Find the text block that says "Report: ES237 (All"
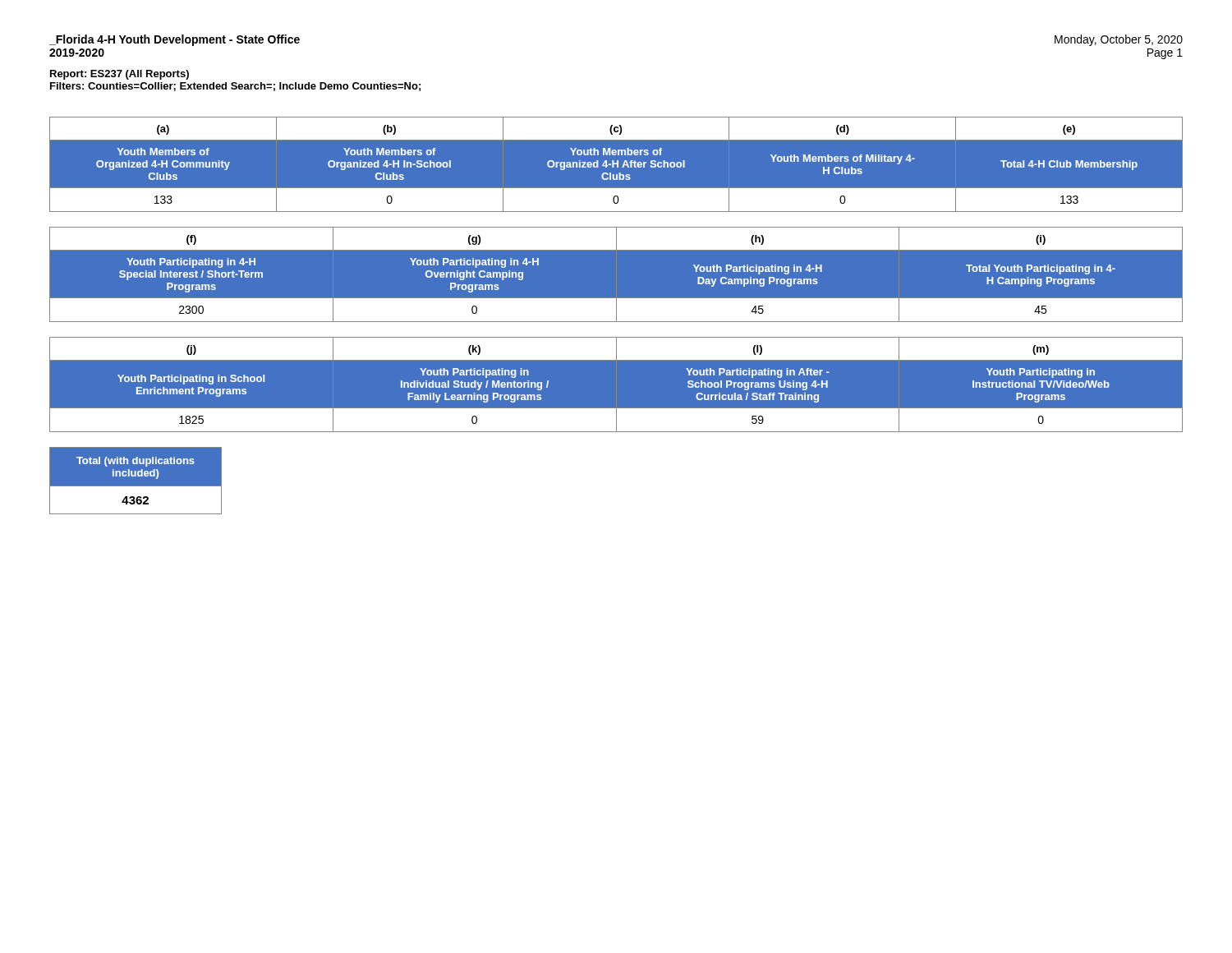Image resolution: width=1232 pixels, height=953 pixels. pyautogui.click(x=120, y=75)
